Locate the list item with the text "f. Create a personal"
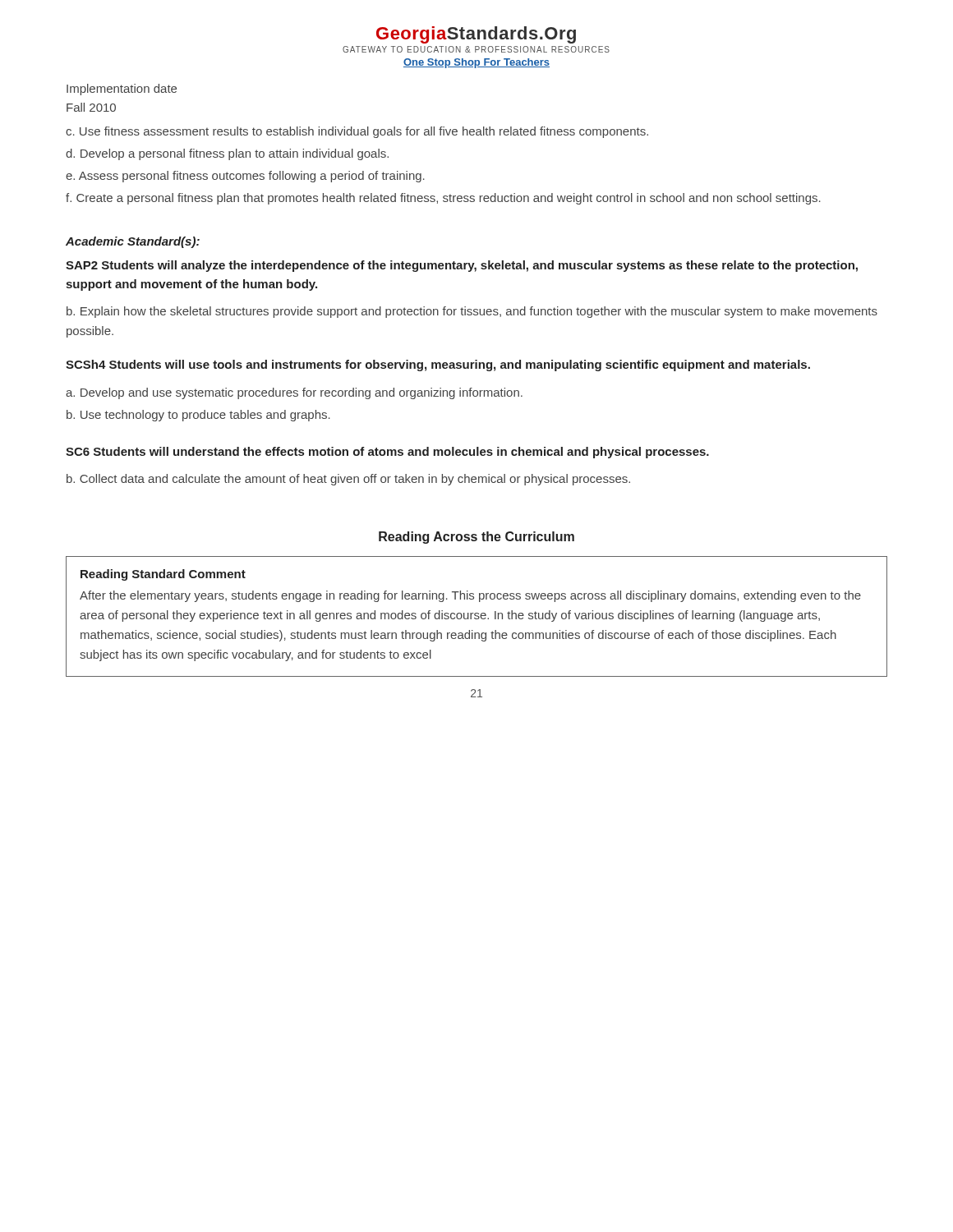 coord(444,198)
